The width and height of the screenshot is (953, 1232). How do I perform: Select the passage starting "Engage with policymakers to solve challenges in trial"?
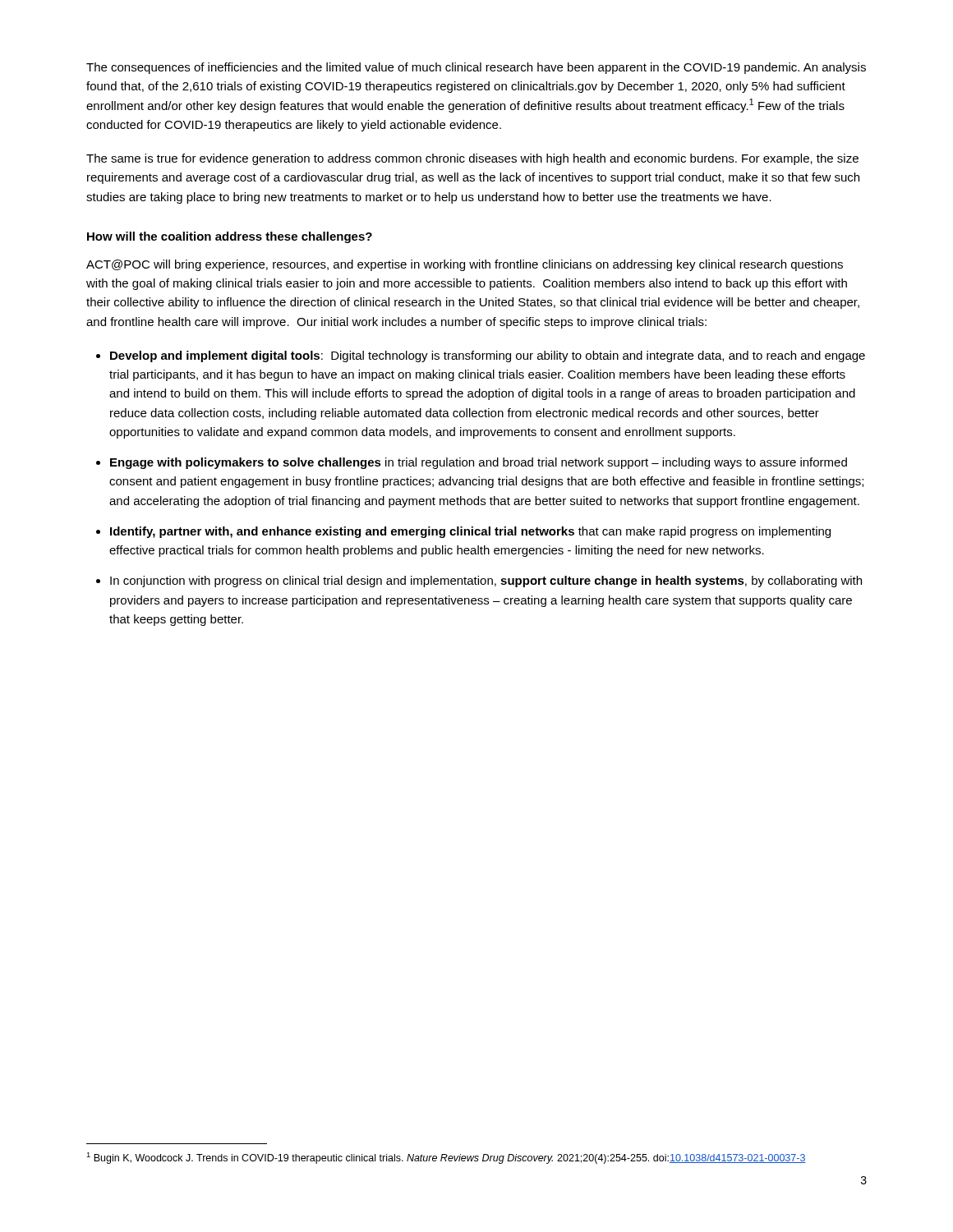pos(487,481)
